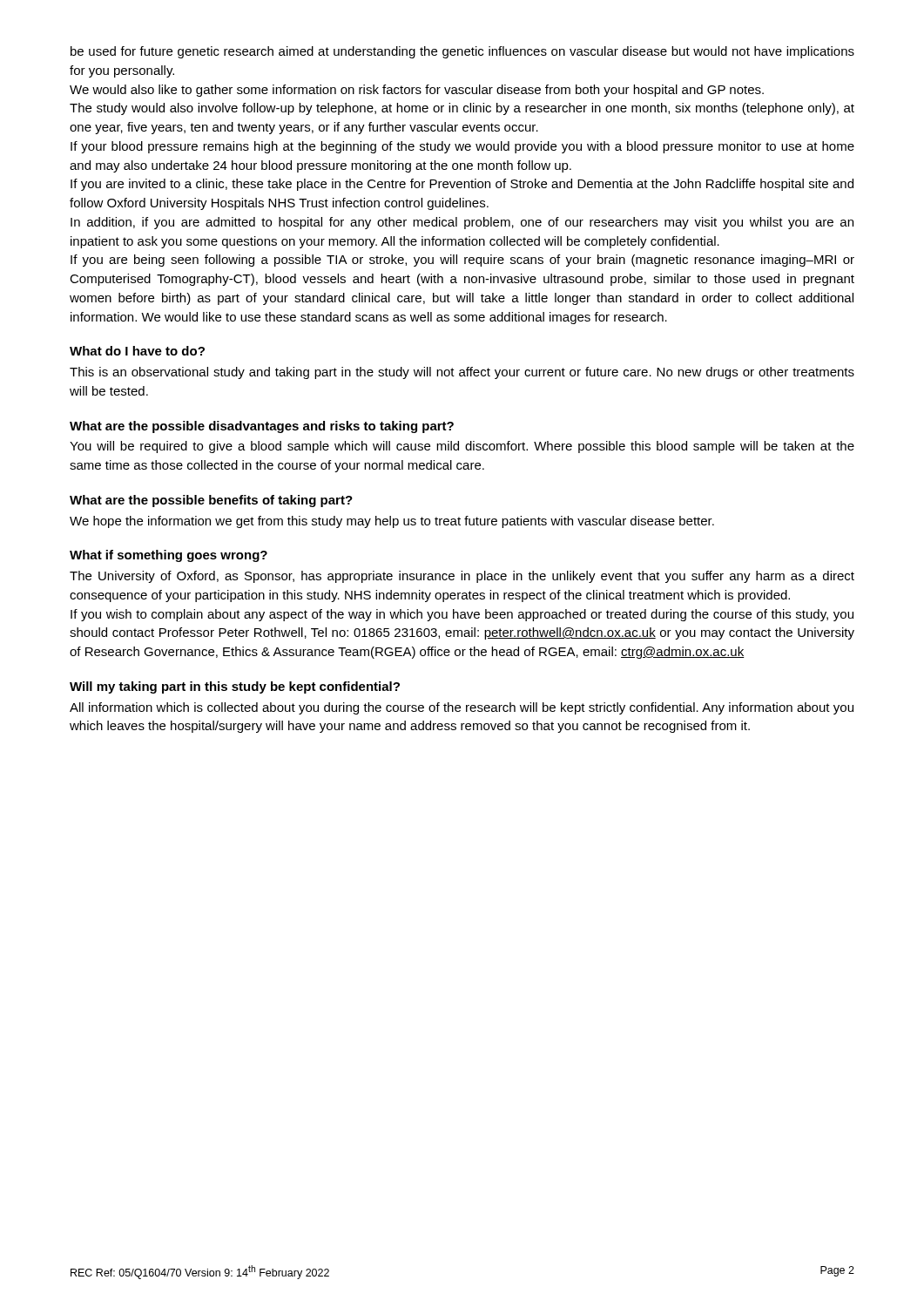Find the text starting "be used for future"

tap(462, 52)
